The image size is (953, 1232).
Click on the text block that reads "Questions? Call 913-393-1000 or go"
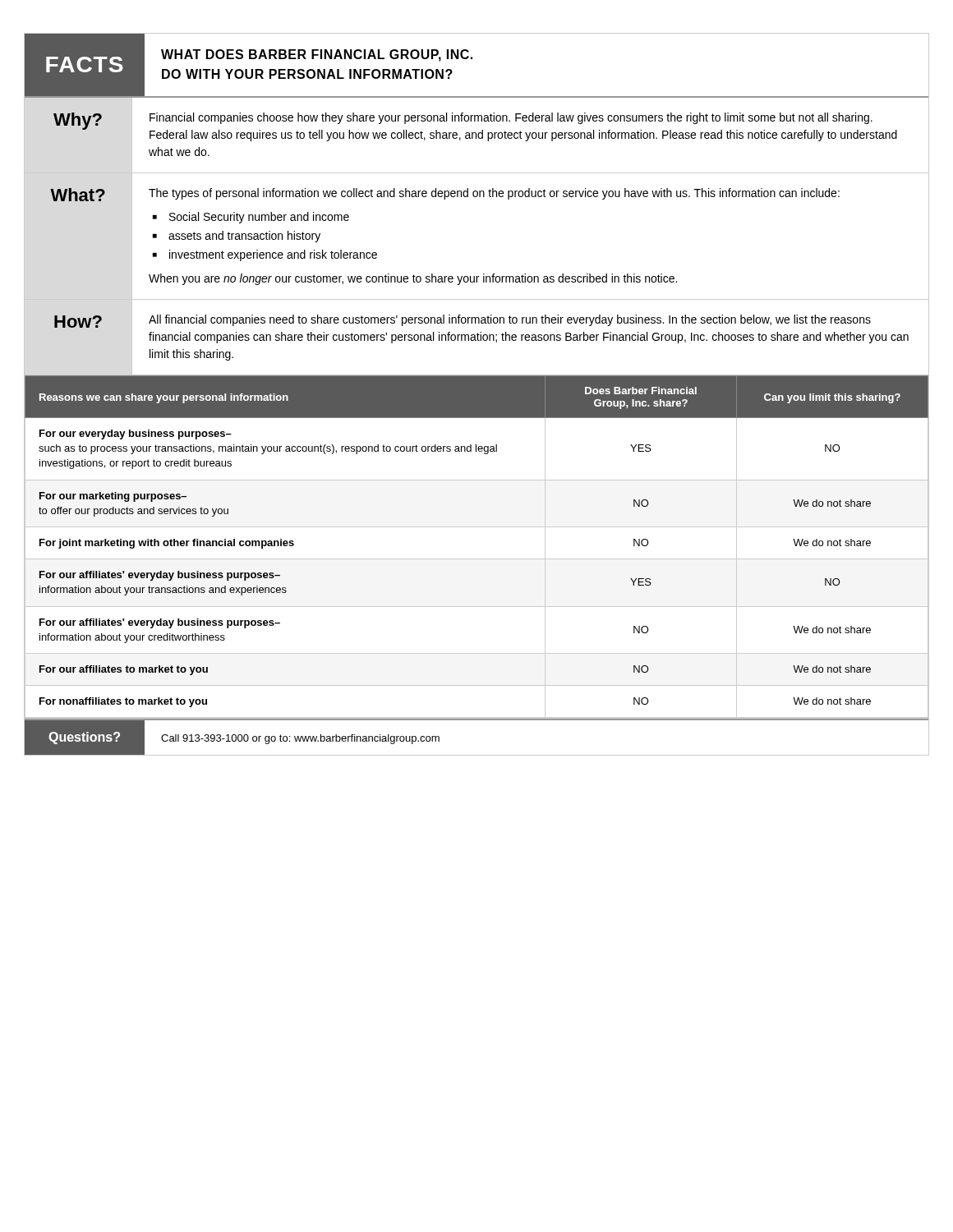pyautogui.click(x=241, y=738)
